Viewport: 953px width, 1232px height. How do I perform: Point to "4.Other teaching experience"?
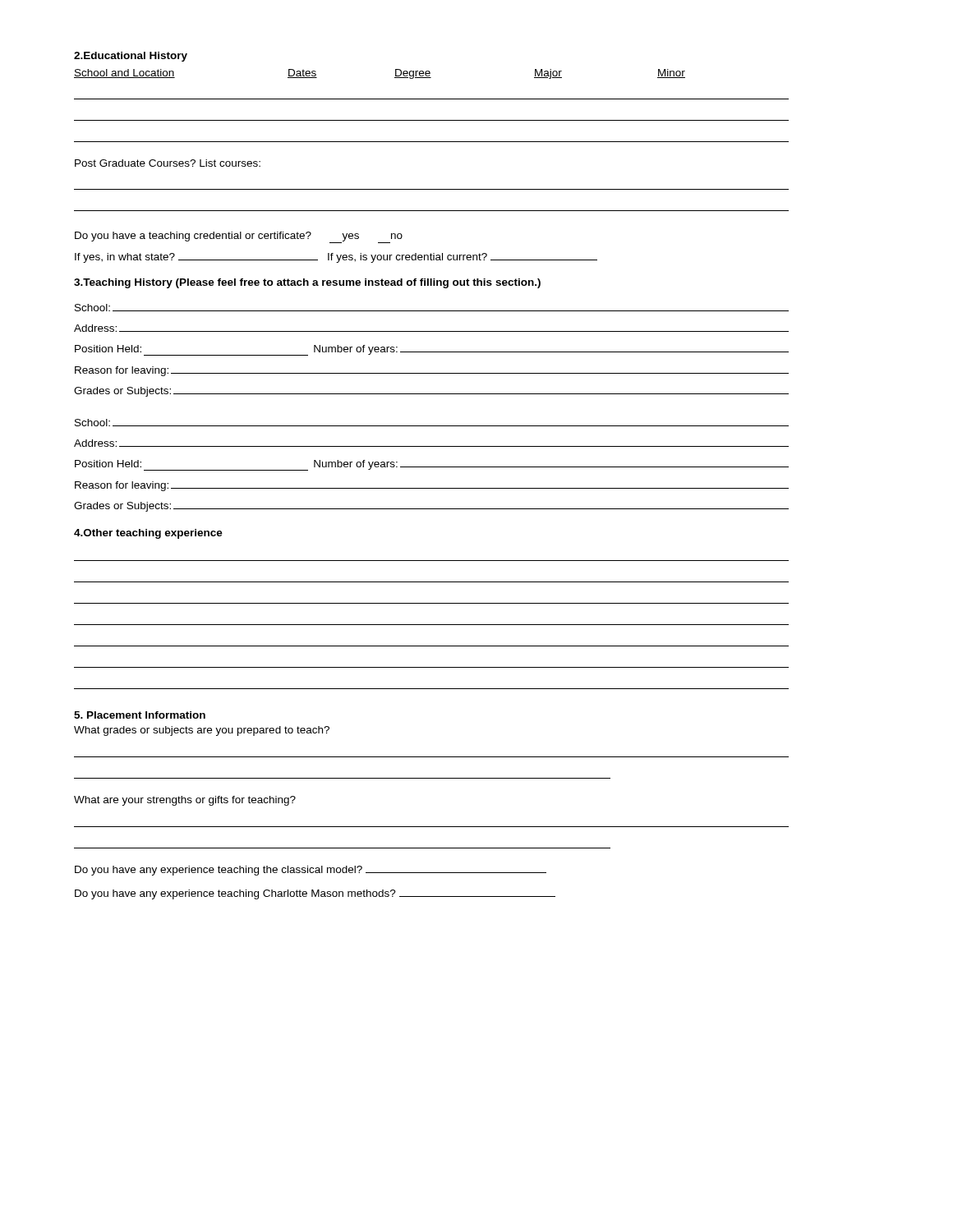[x=148, y=532]
